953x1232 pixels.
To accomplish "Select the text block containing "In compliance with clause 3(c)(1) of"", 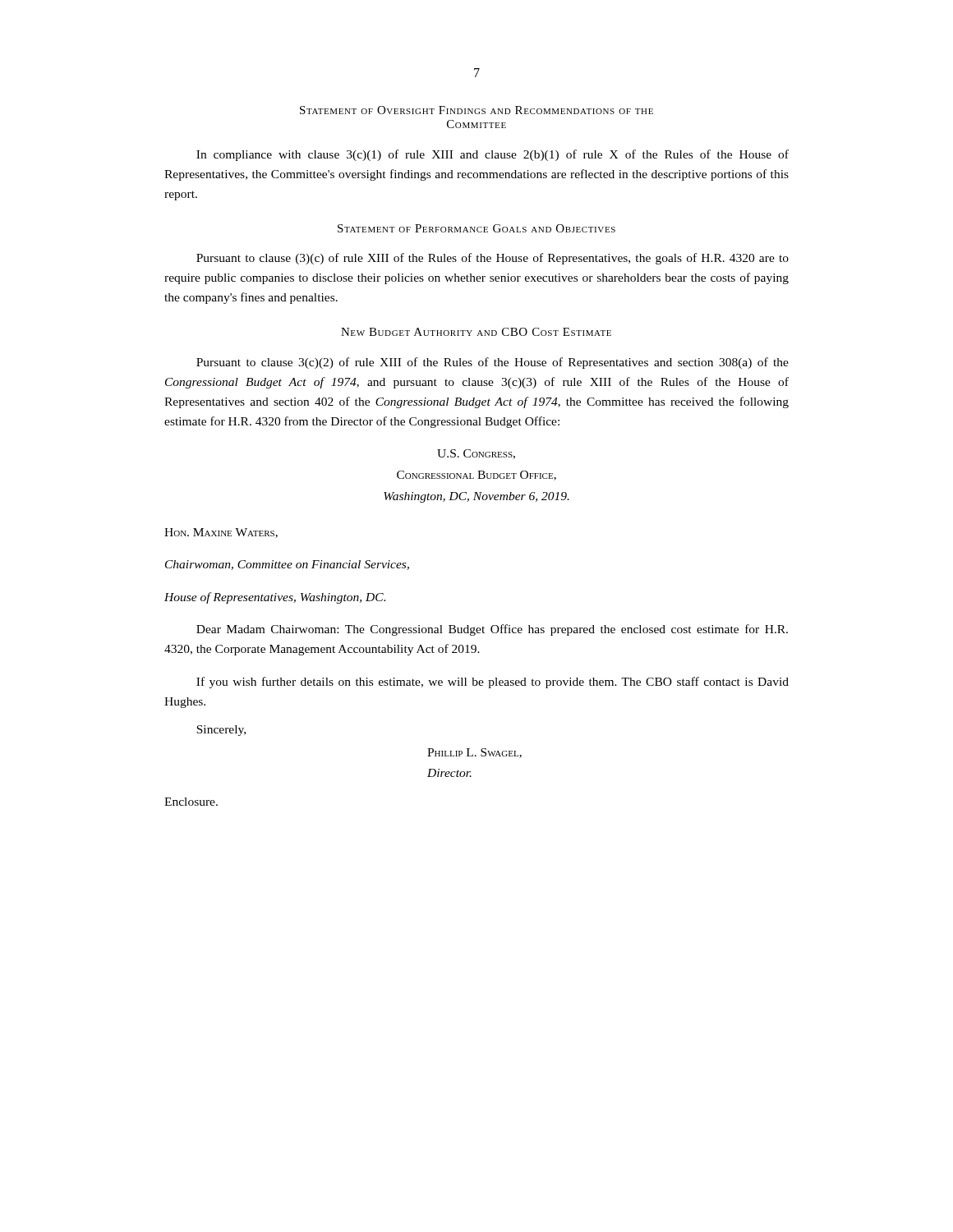I will [x=476, y=174].
